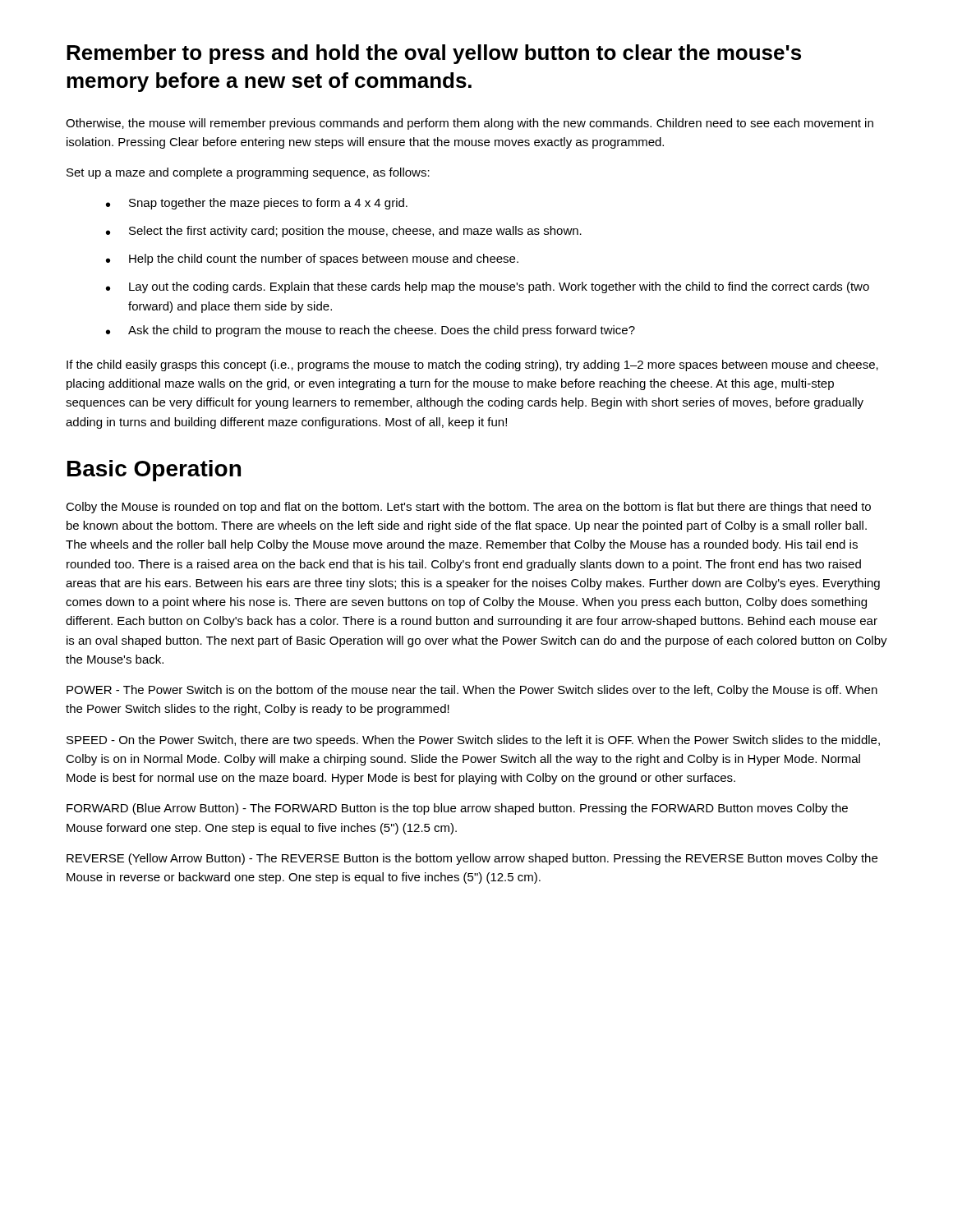
Task: Click on the section header containing "Basic Operation"
Action: [x=154, y=468]
